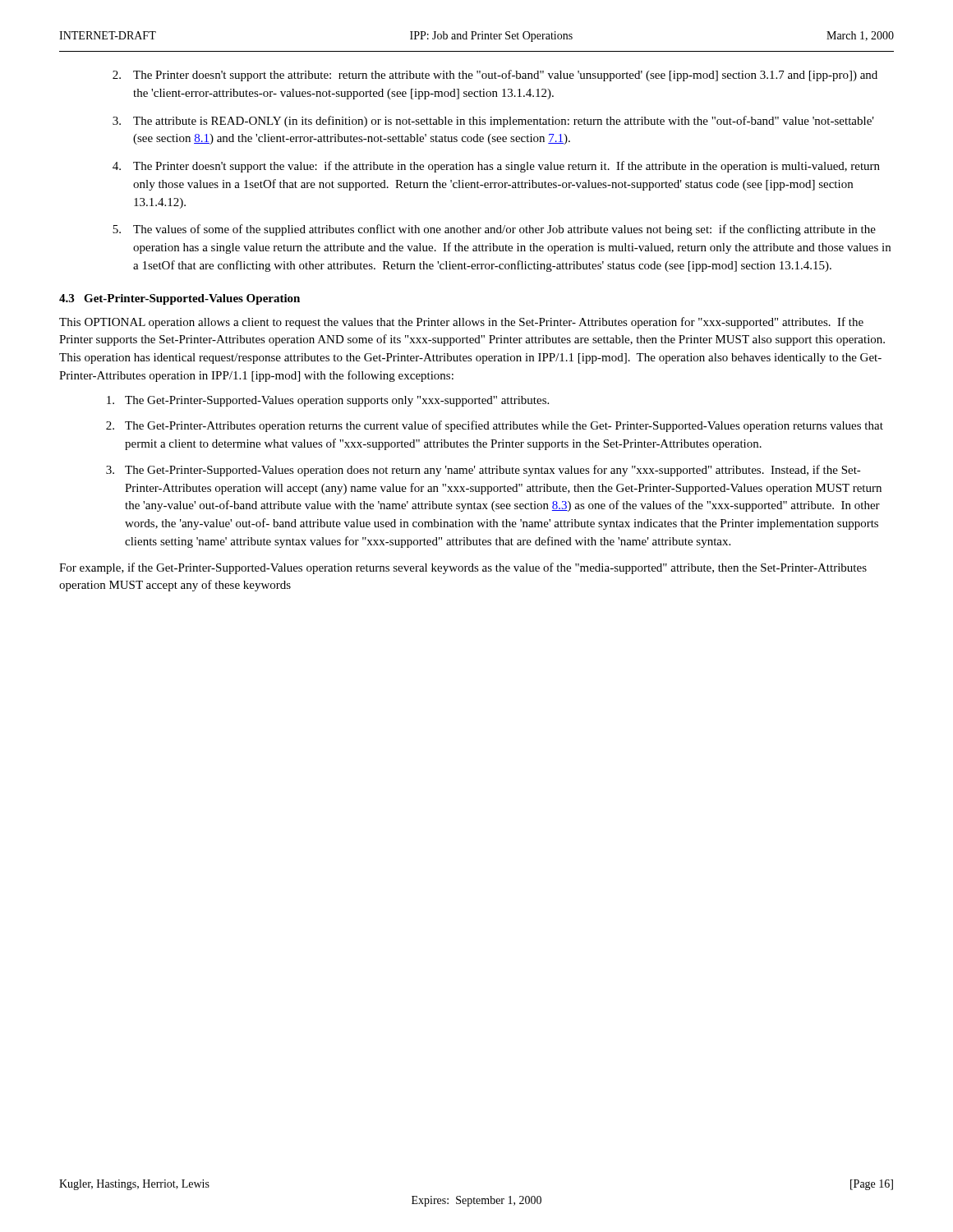Where is the passage that starts "2. The Printer"?
Screen dimensions: 1232x953
coord(476,84)
